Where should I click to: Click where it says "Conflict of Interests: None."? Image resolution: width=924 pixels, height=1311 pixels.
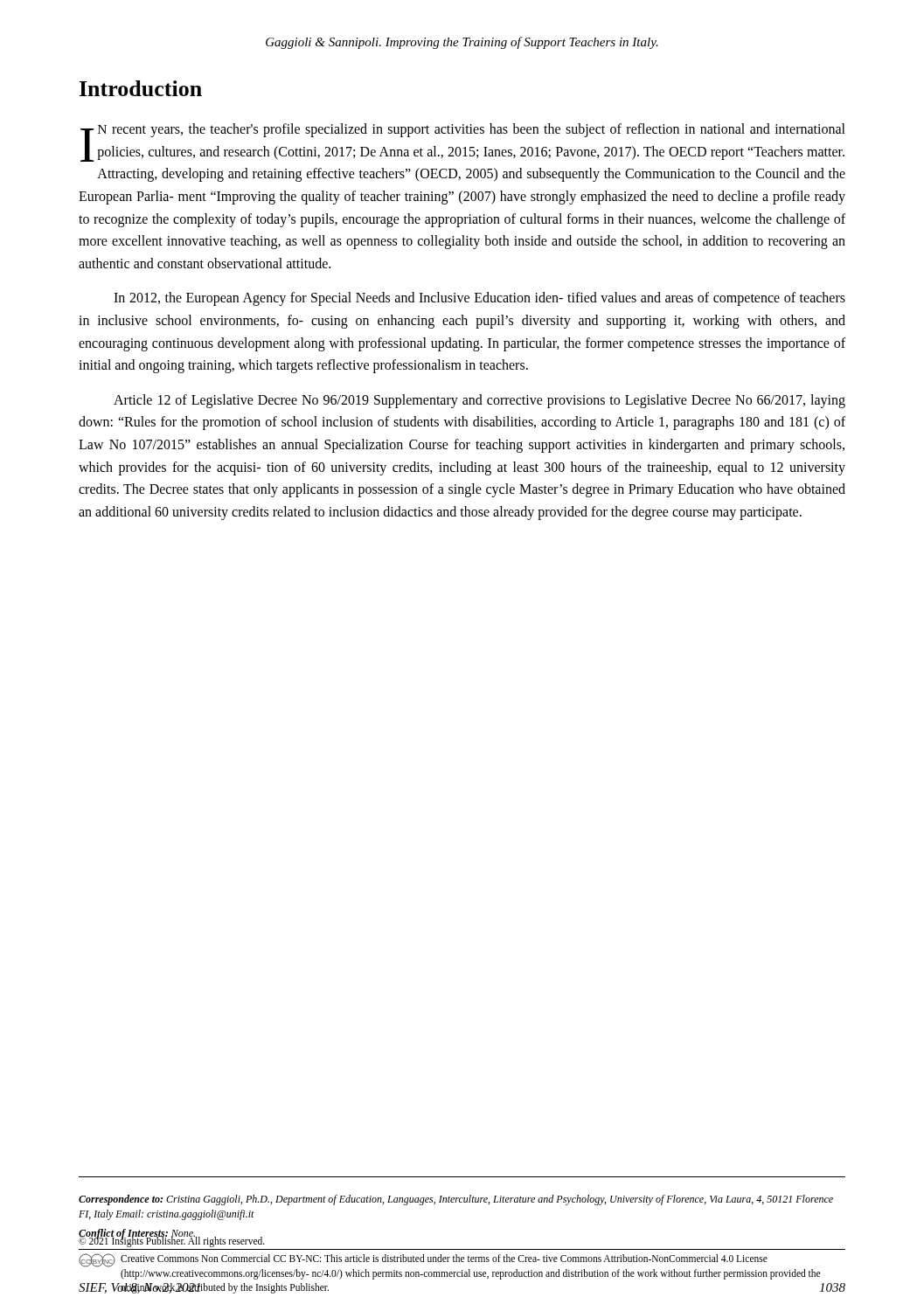pos(137,1233)
